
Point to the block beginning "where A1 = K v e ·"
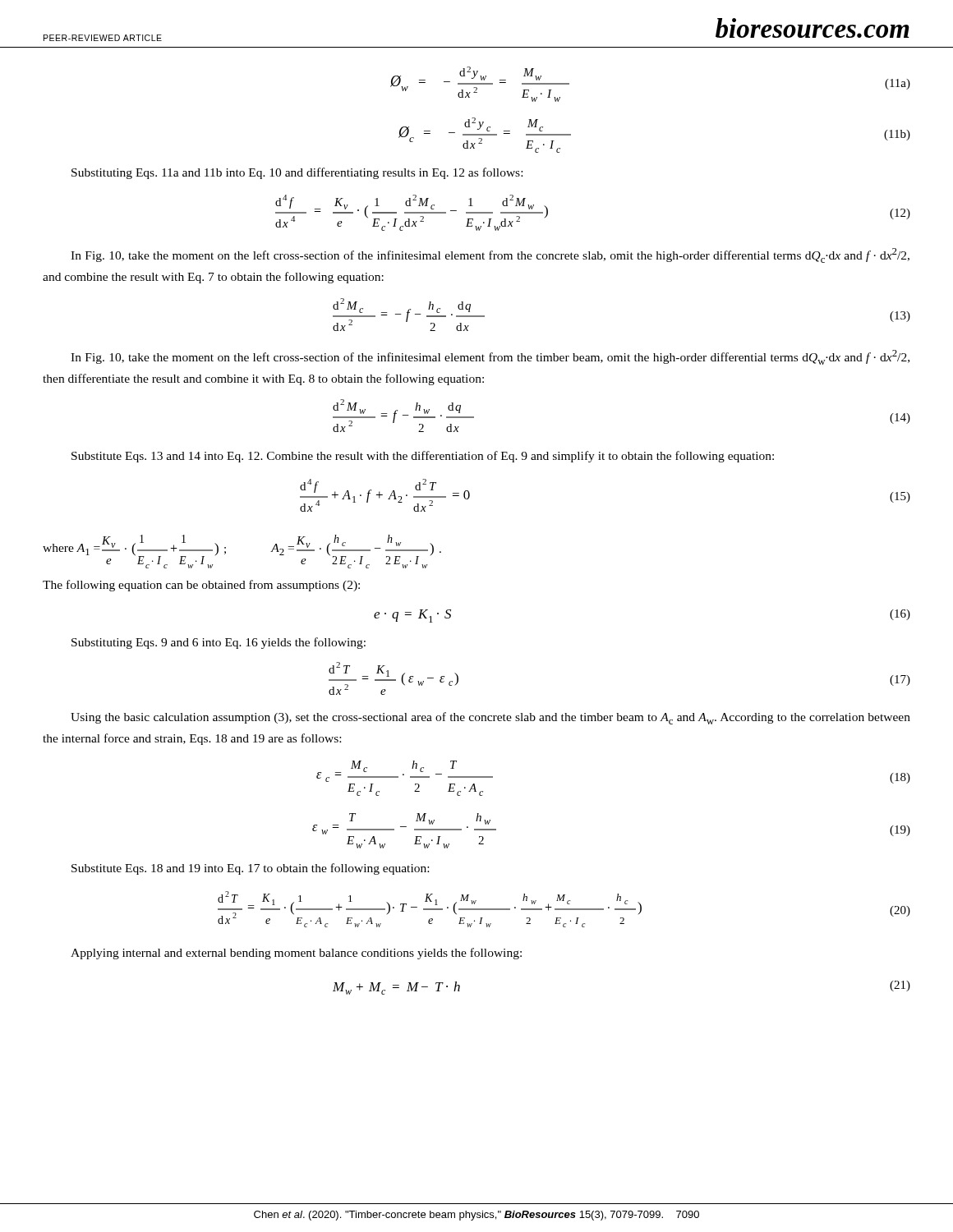(x=258, y=549)
